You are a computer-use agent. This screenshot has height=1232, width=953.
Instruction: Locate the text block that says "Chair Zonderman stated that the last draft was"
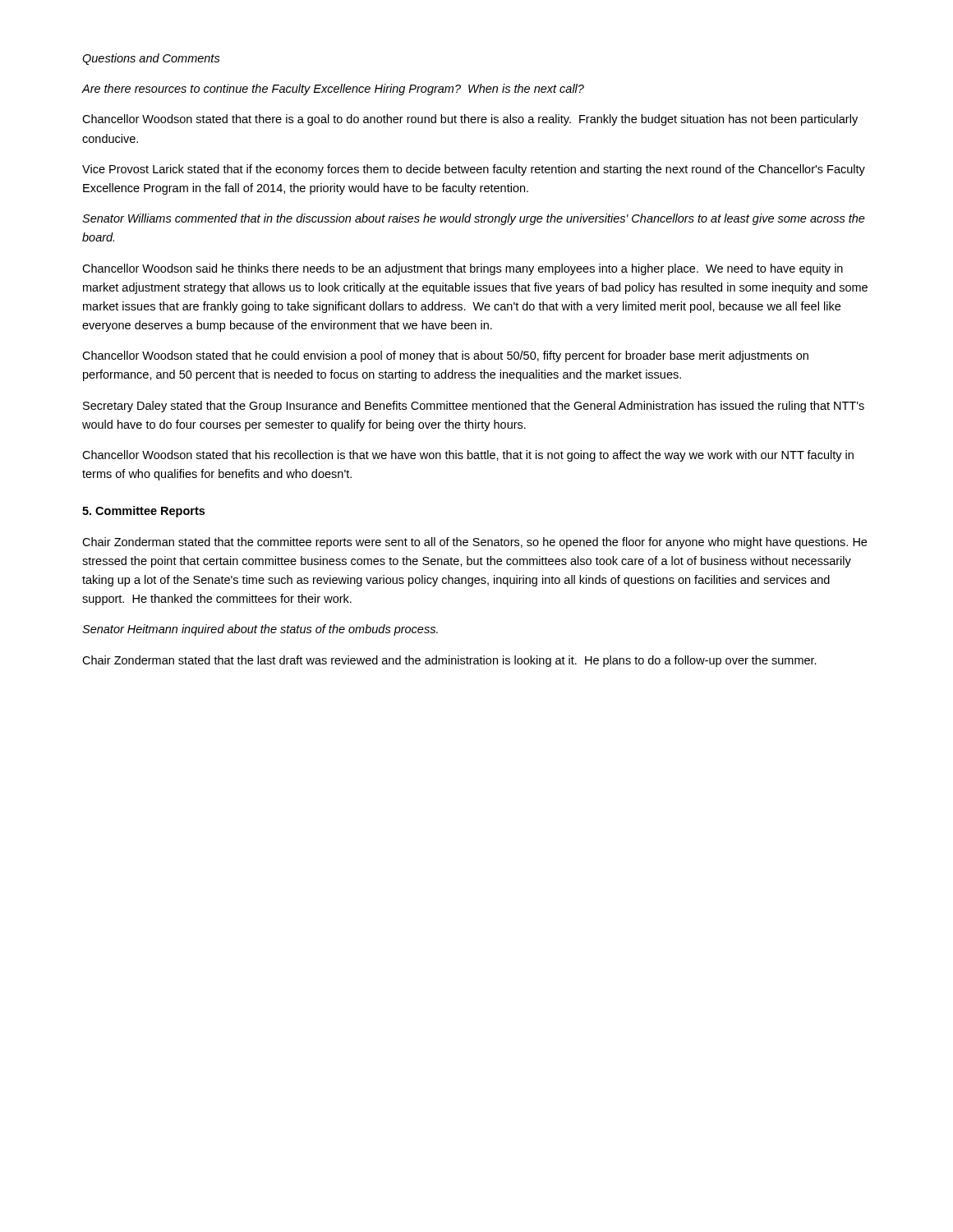[450, 660]
